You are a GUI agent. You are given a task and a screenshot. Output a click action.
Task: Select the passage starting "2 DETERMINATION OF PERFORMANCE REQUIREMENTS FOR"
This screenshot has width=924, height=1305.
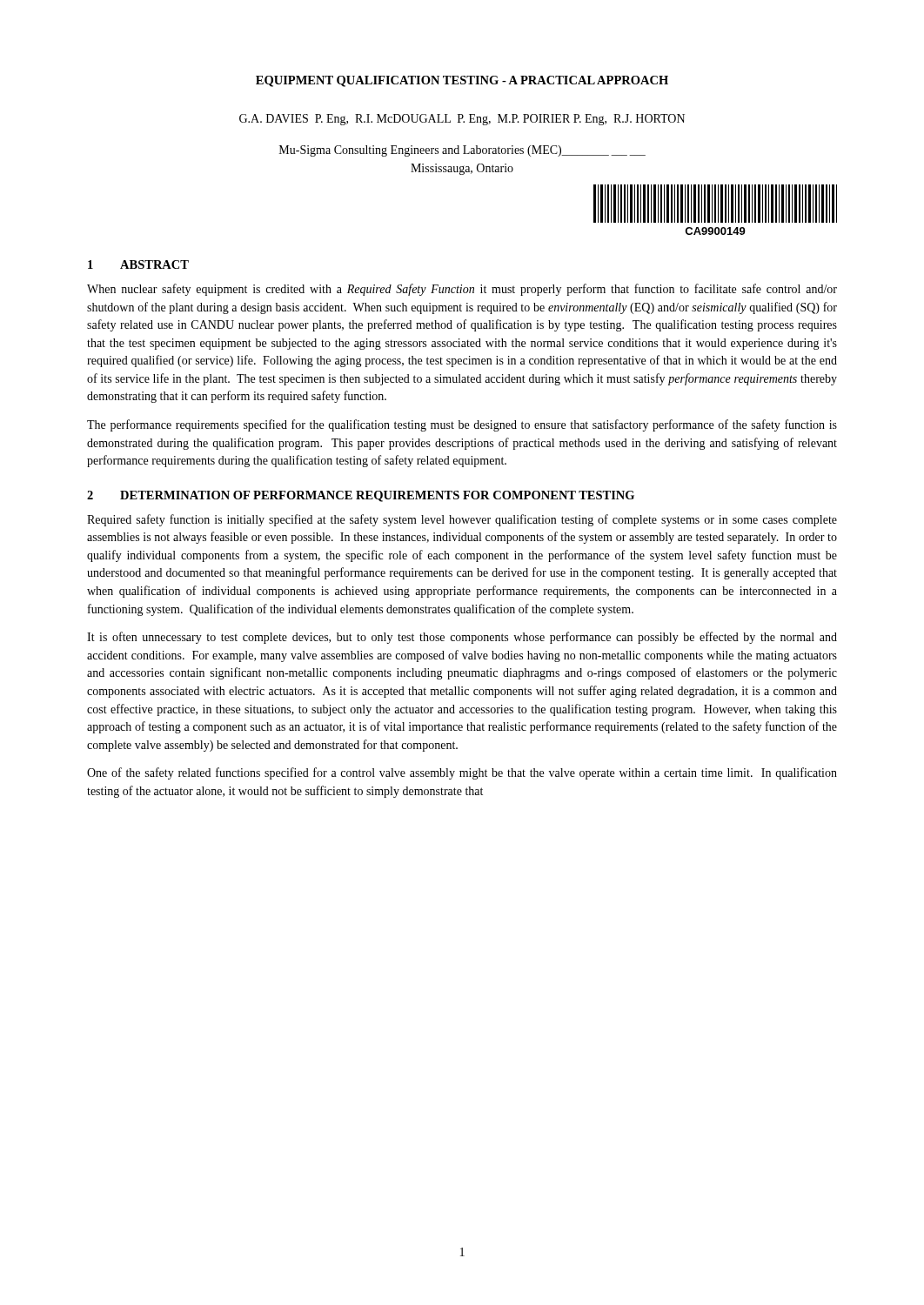(x=361, y=495)
